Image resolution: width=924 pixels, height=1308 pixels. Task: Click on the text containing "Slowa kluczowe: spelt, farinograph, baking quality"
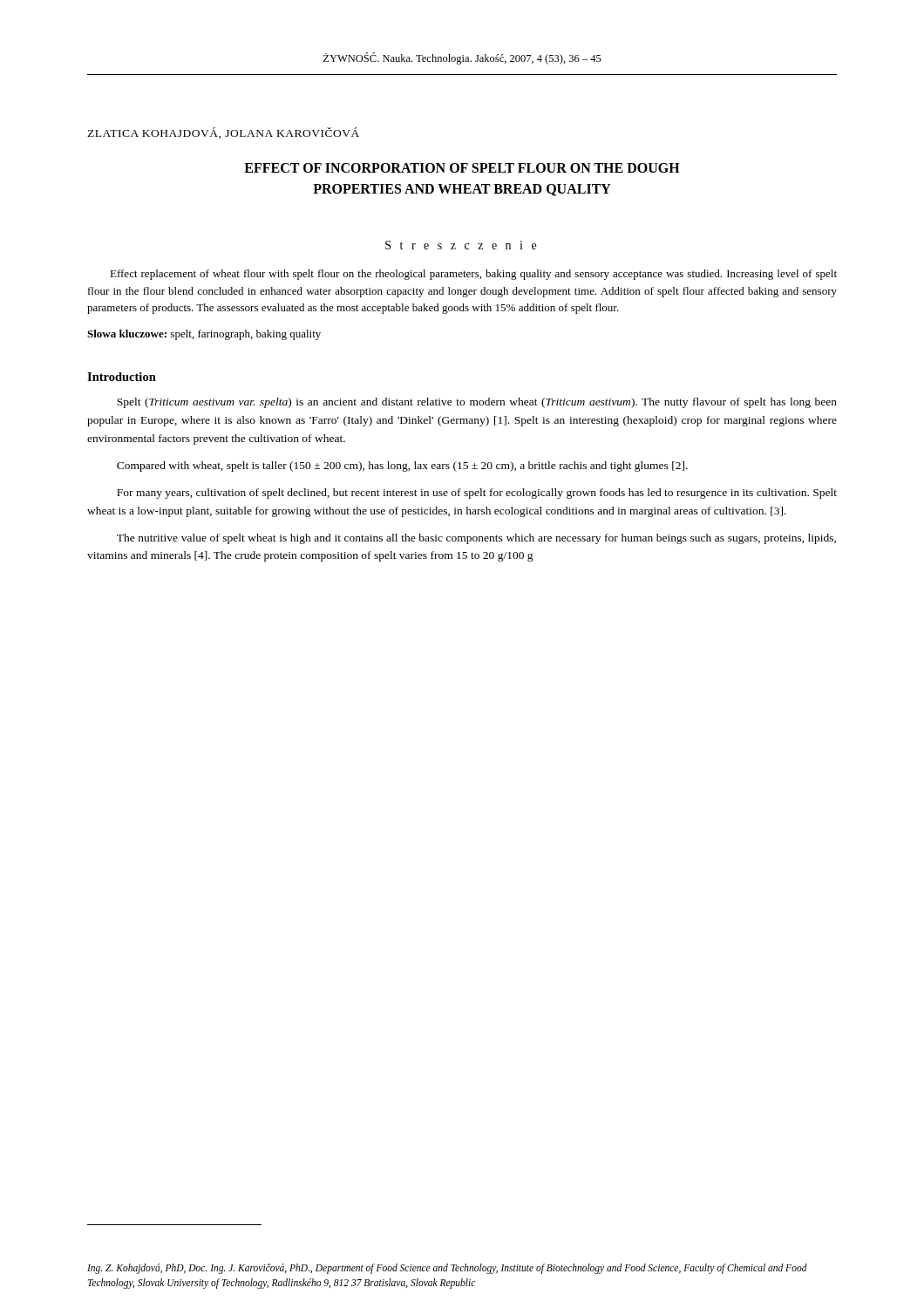[204, 333]
